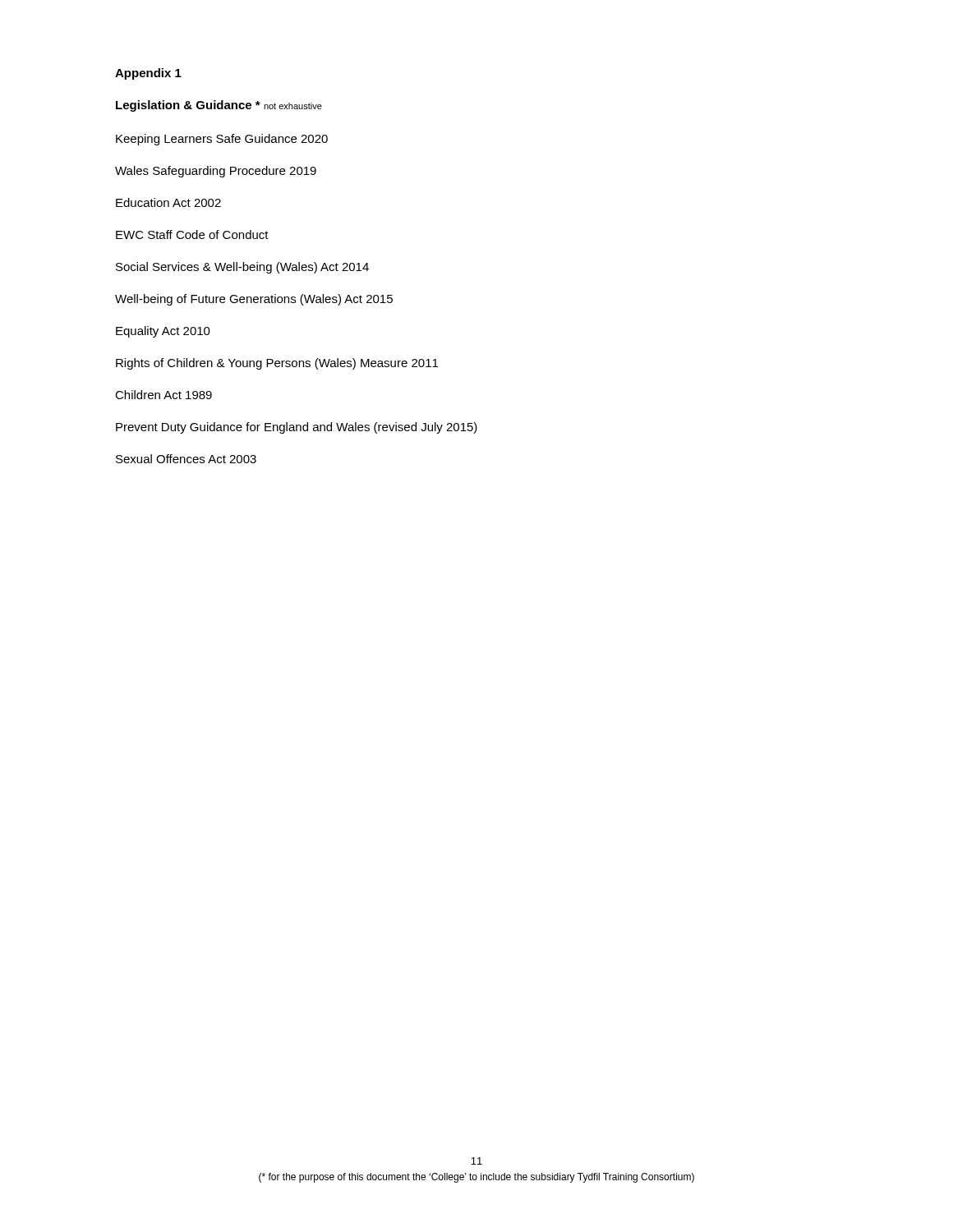Where is the section header that starts "Legislation & Guidance * not"?
Screen dimensions: 1232x953
(218, 105)
